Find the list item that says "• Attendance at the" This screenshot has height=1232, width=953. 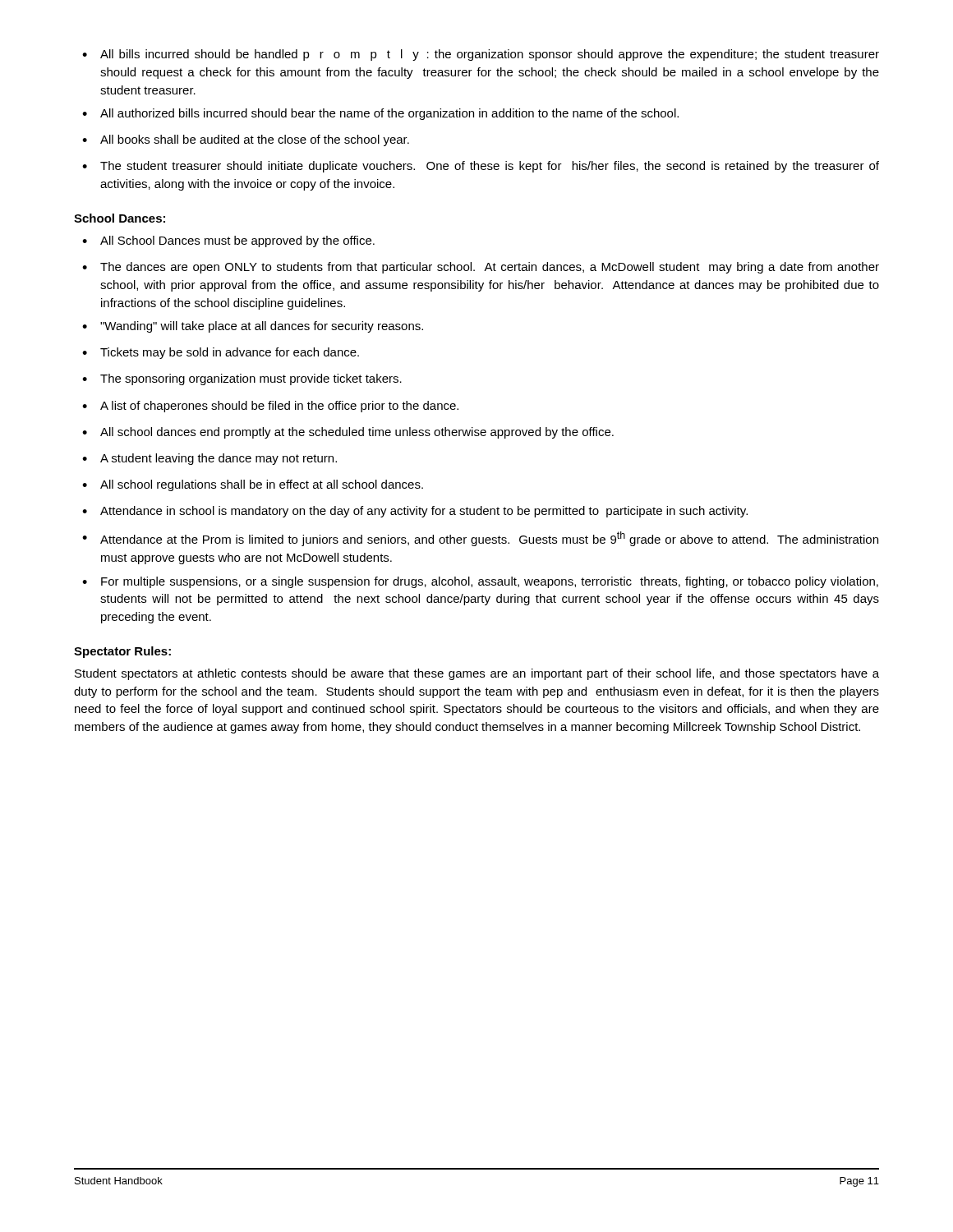pyautogui.click(x=481, y=547)
